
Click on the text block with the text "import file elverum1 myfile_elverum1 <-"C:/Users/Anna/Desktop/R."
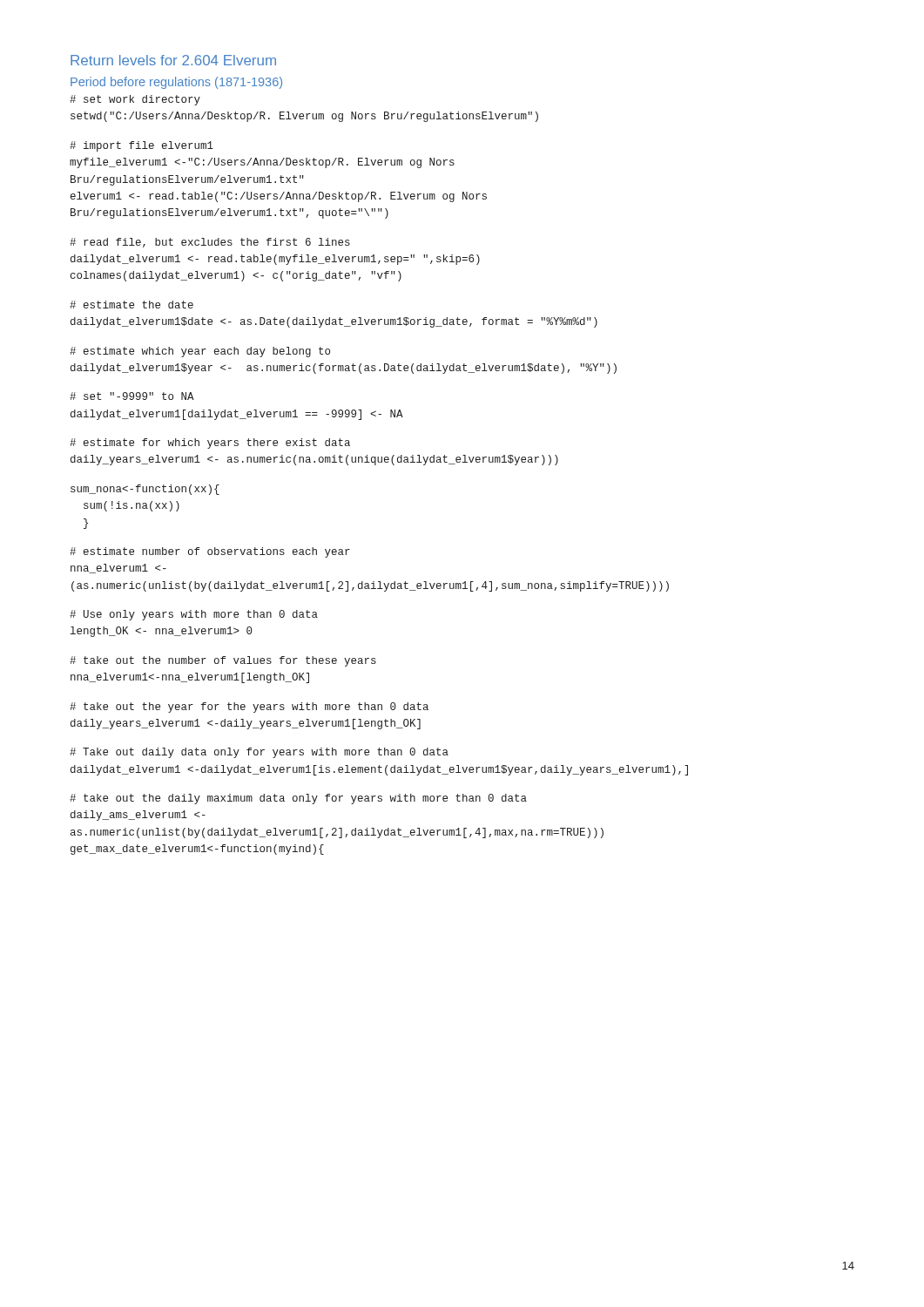tap(462, 180)
